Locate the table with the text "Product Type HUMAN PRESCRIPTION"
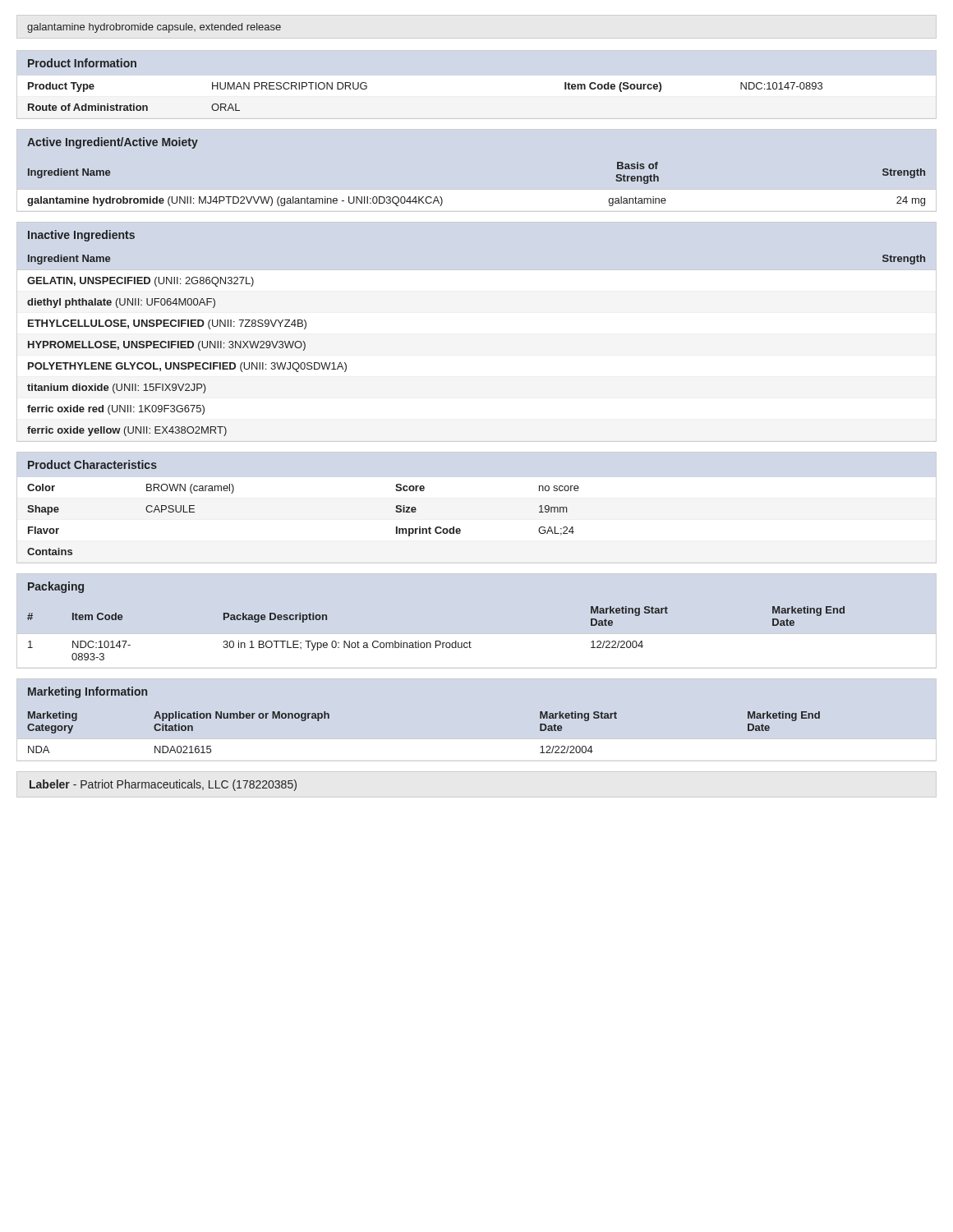953x1232 pixels. (476, 97)
